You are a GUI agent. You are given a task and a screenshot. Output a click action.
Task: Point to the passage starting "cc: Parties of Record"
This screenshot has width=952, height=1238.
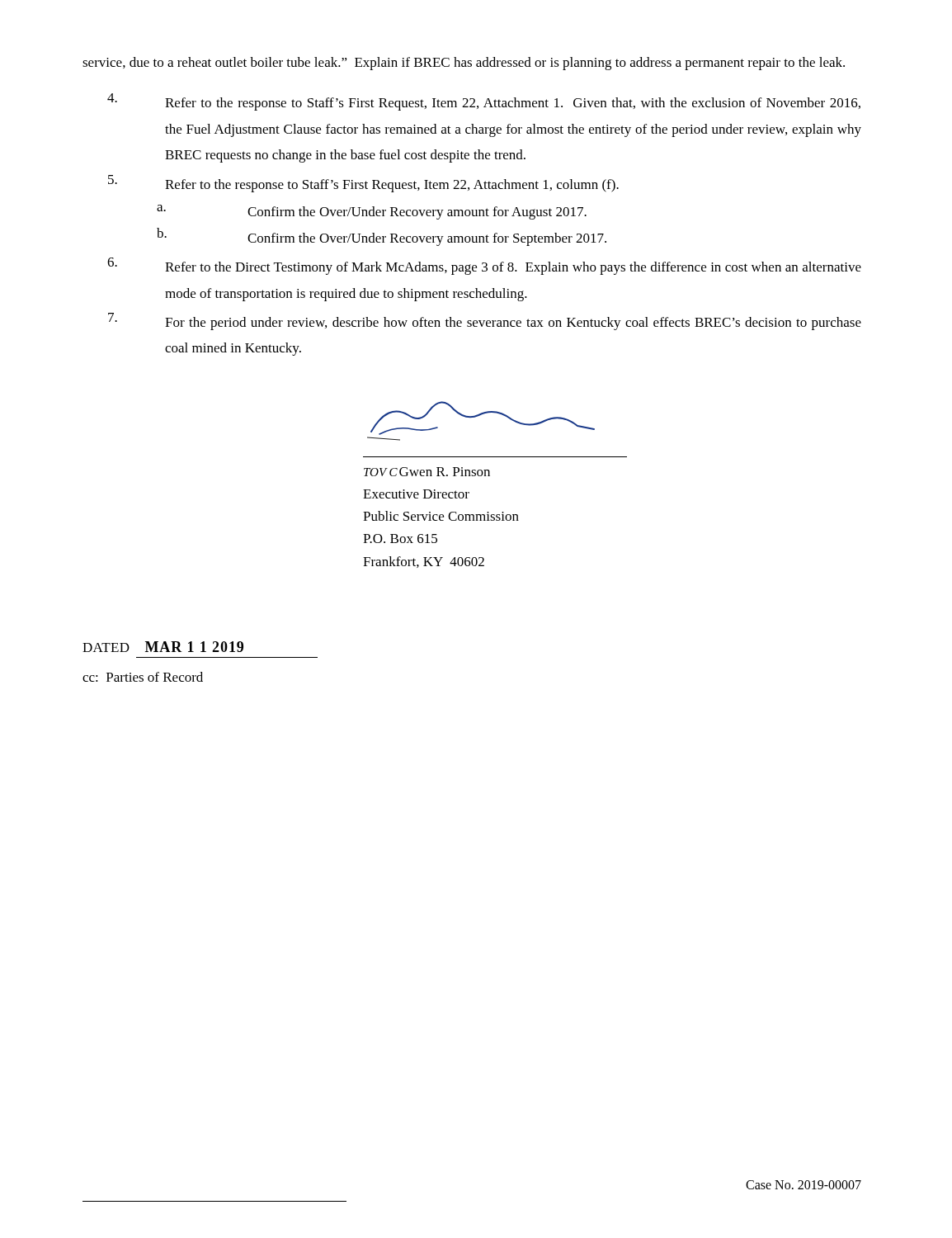[143, 677]
